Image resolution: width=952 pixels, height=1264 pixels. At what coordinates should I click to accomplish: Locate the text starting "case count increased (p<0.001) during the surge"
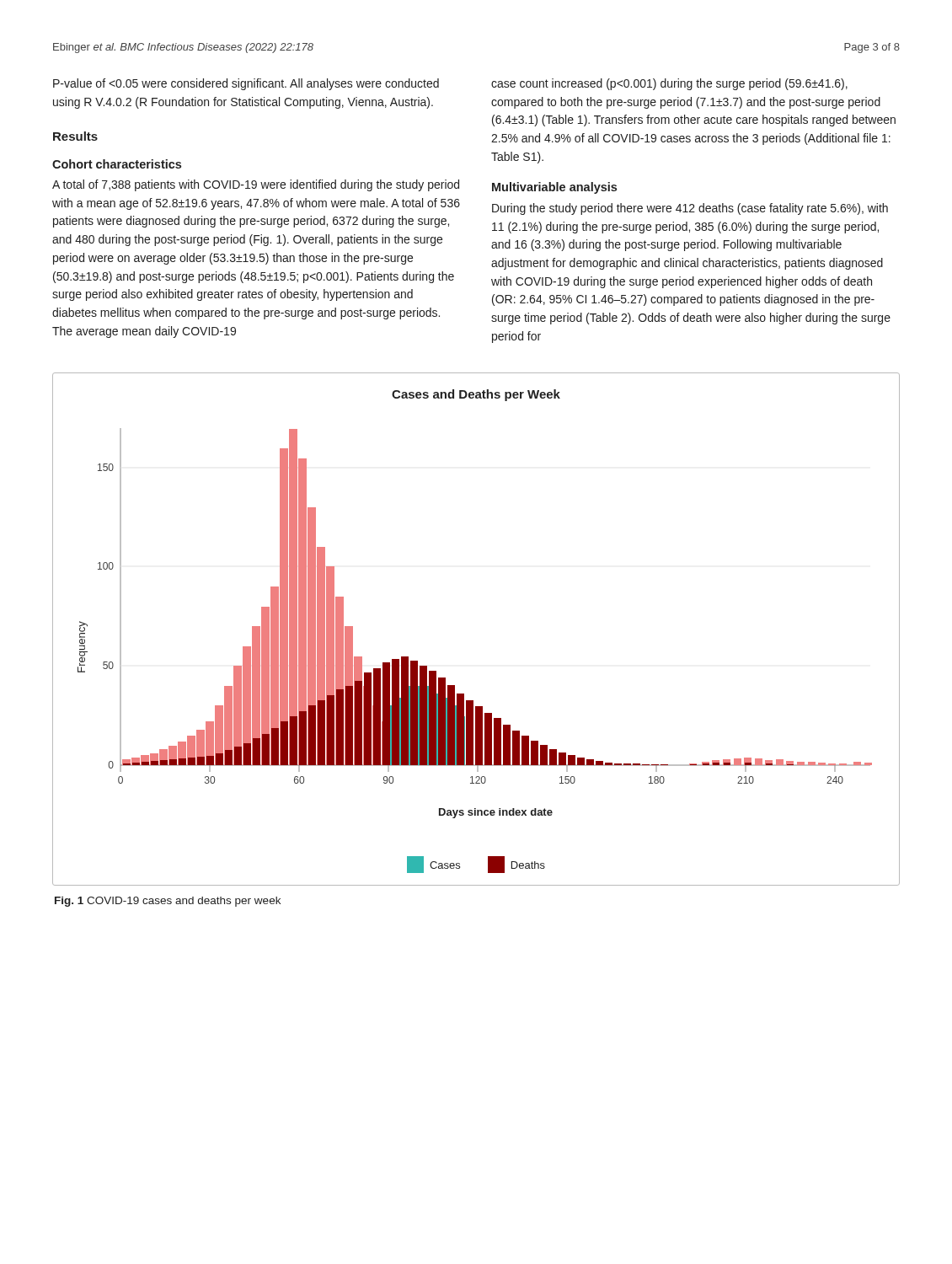click(694, 120)
